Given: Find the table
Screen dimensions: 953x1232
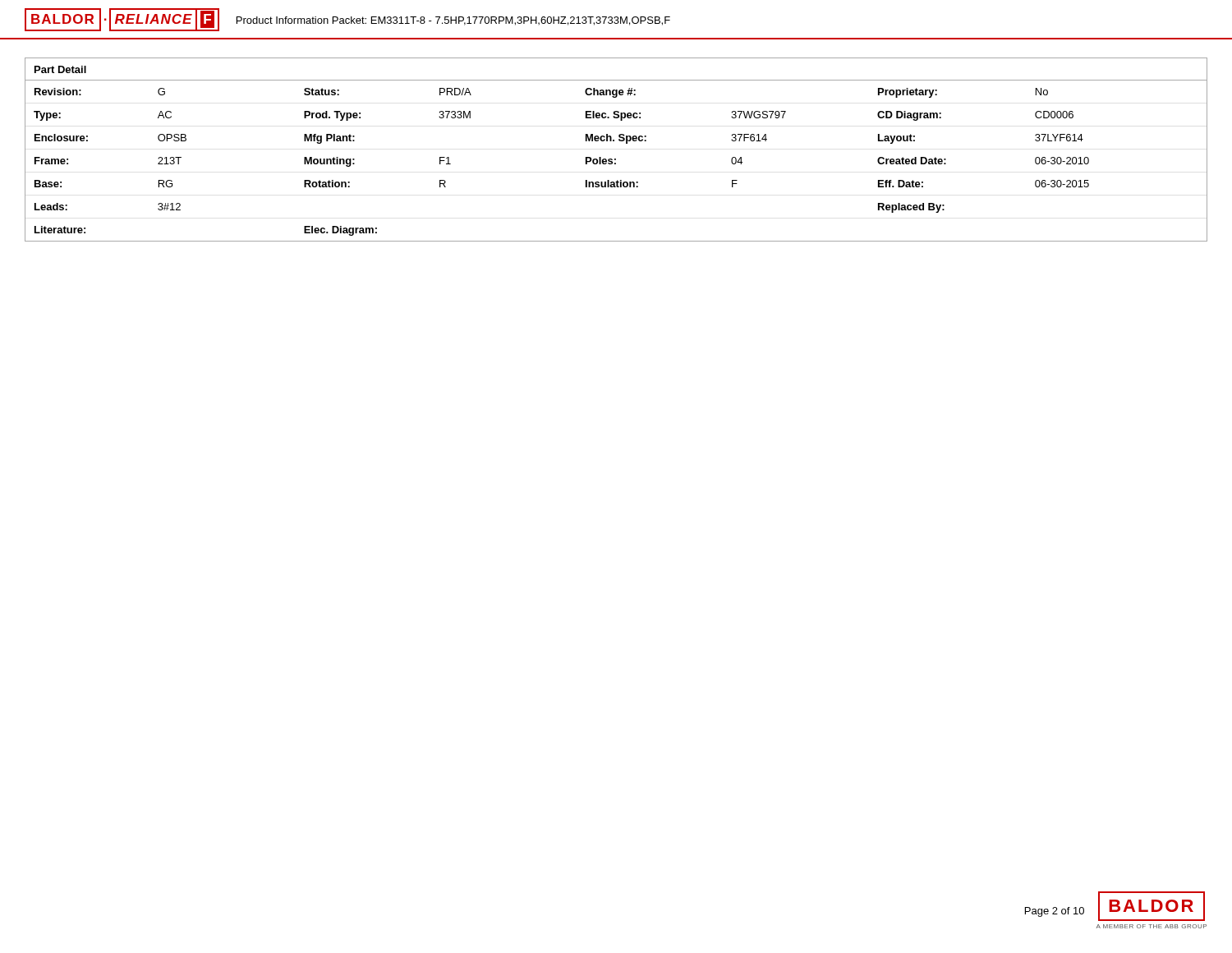Looking at the screenshot, I should 616,149.
